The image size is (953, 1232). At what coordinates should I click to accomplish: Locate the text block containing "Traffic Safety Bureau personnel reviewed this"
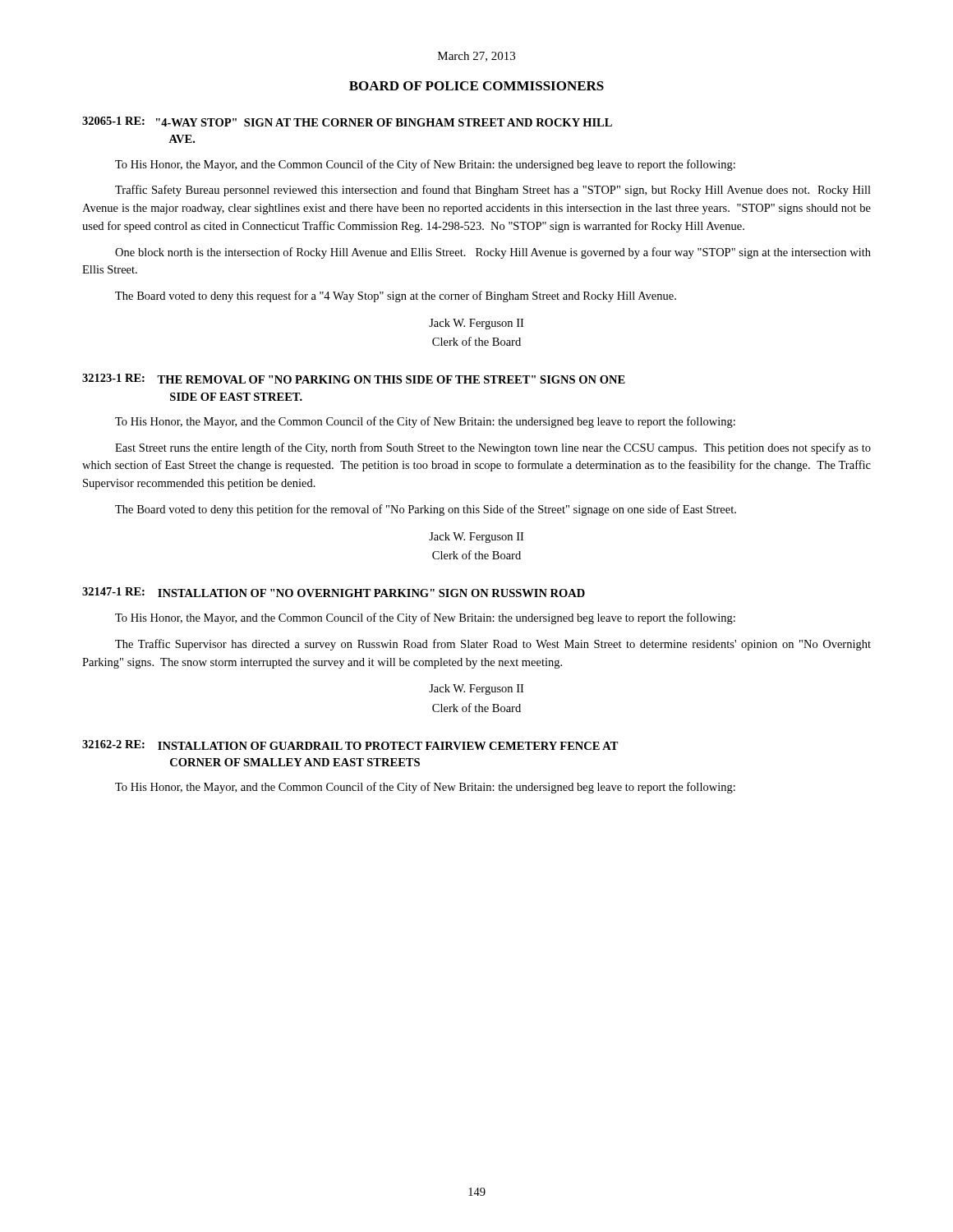coord(476,208)
